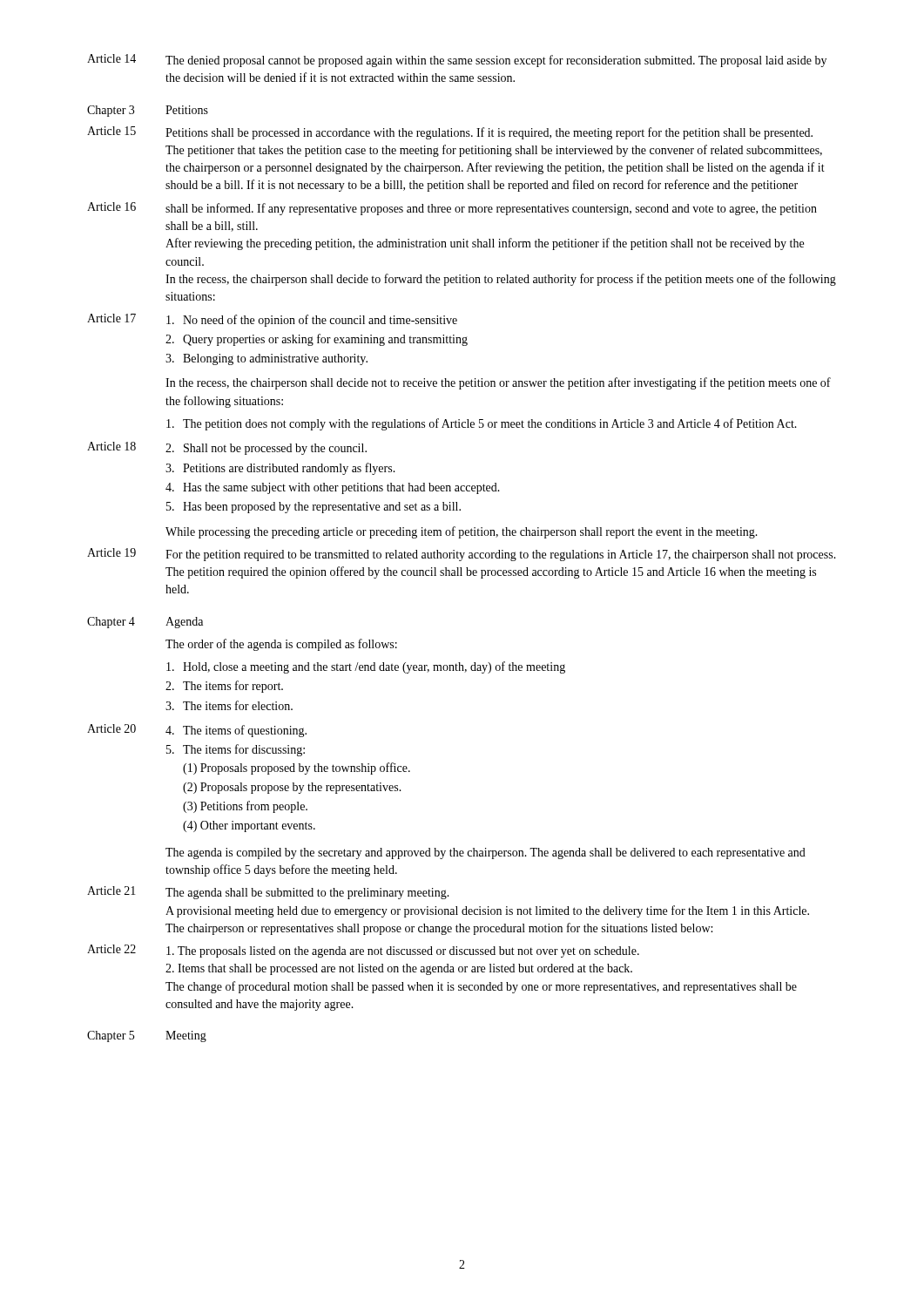The width and height of the screenshot is (924, 1307).
Task: Find the block on this page that starts "Article 19 For the petition required to be"
Action: pos(462,573)
